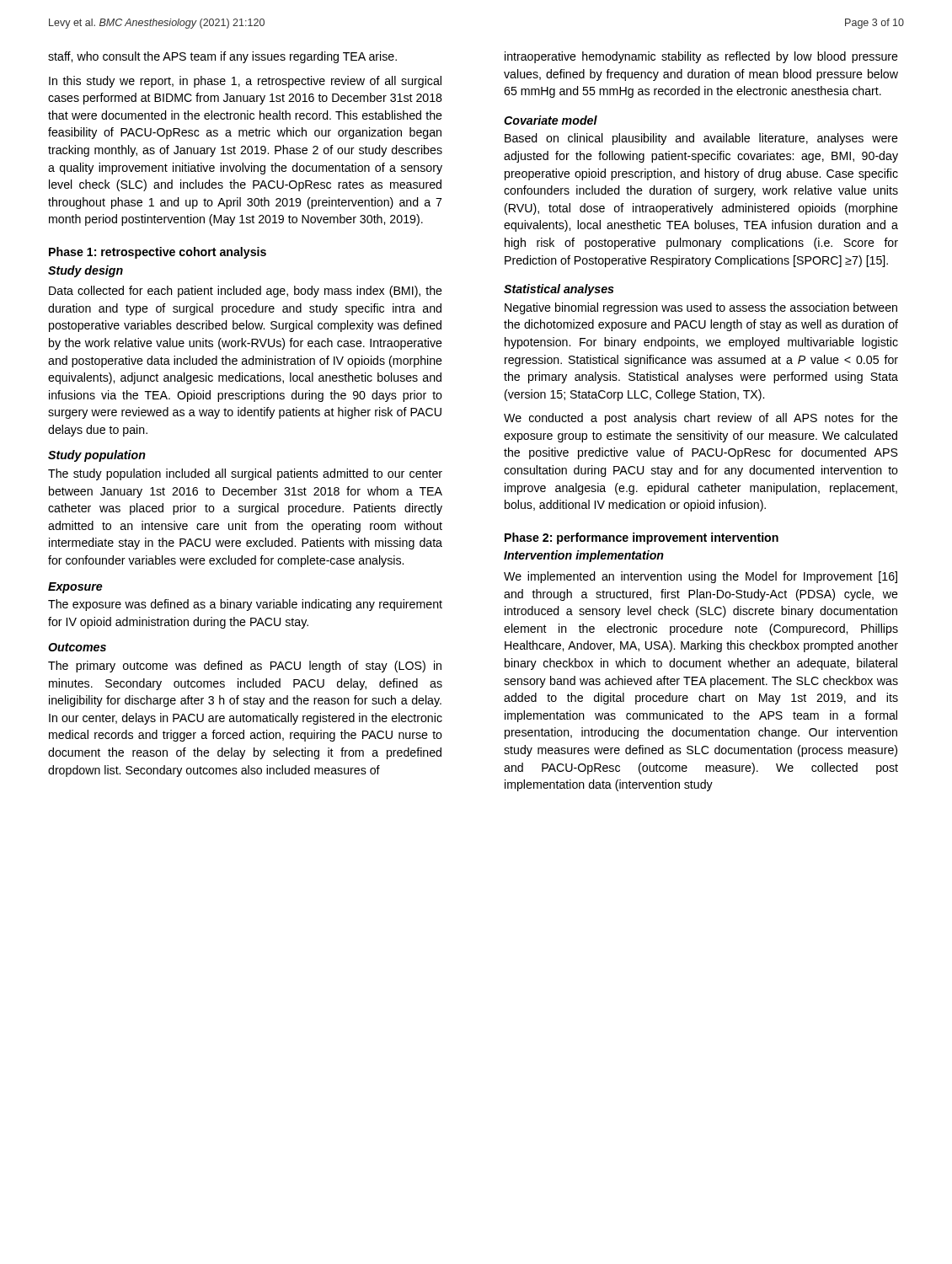Click on the text block starting "Negative binomial regression was used to assess the"
Viewport: 952px width, 1264px height.
point(701,406)
